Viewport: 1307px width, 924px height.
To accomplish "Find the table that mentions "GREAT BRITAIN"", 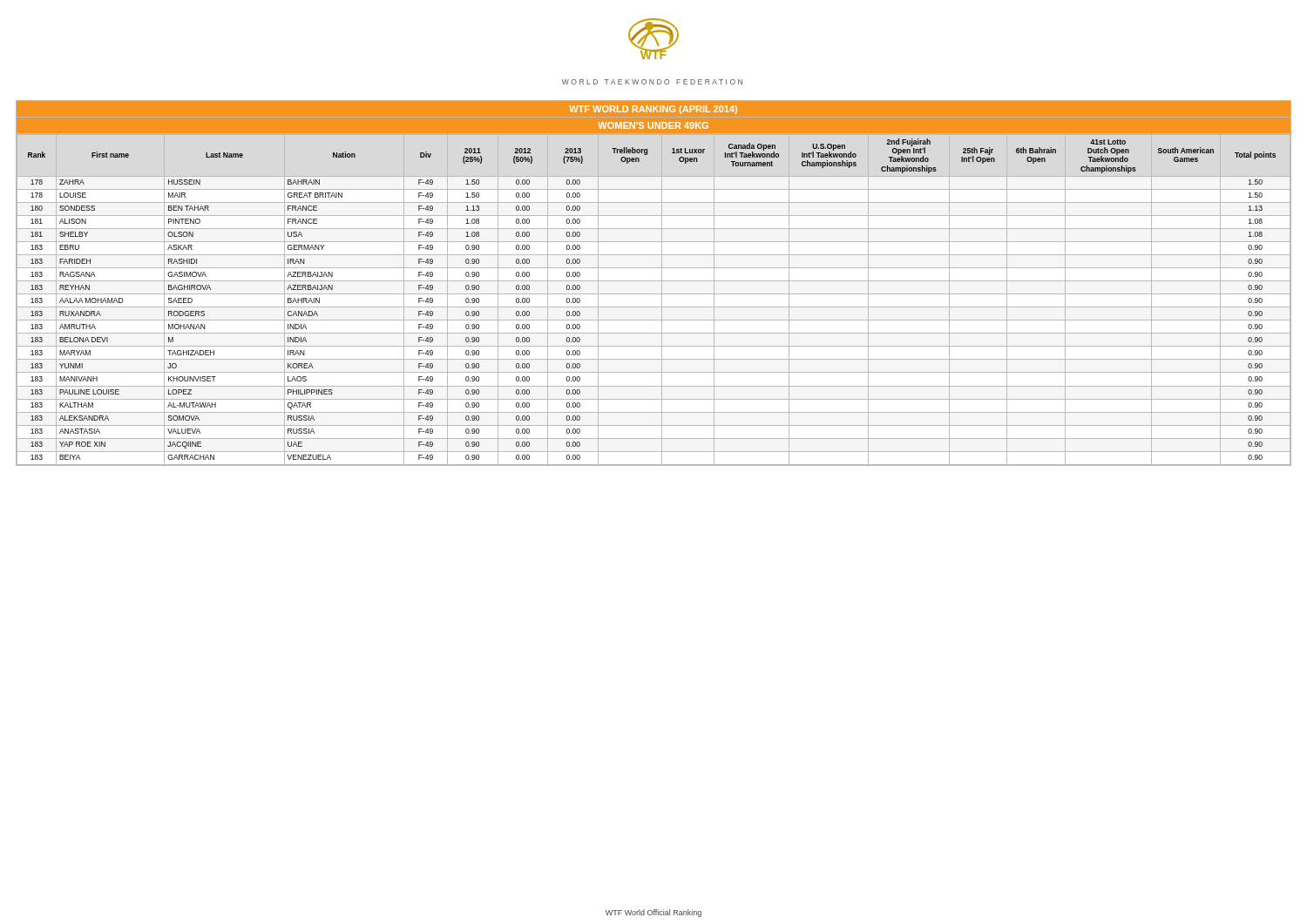I will click(654, 299).
